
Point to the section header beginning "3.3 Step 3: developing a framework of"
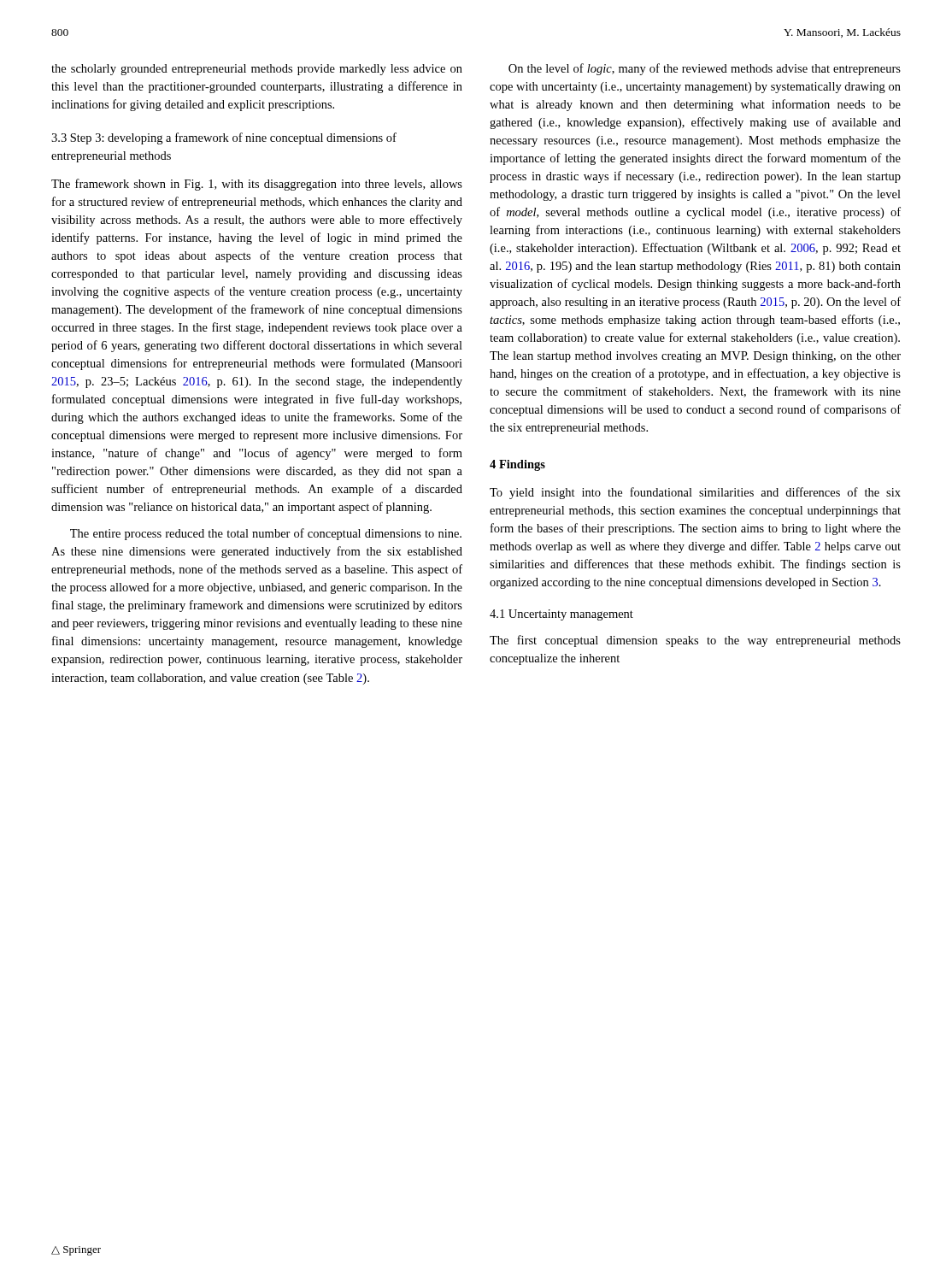pos(257,147)
